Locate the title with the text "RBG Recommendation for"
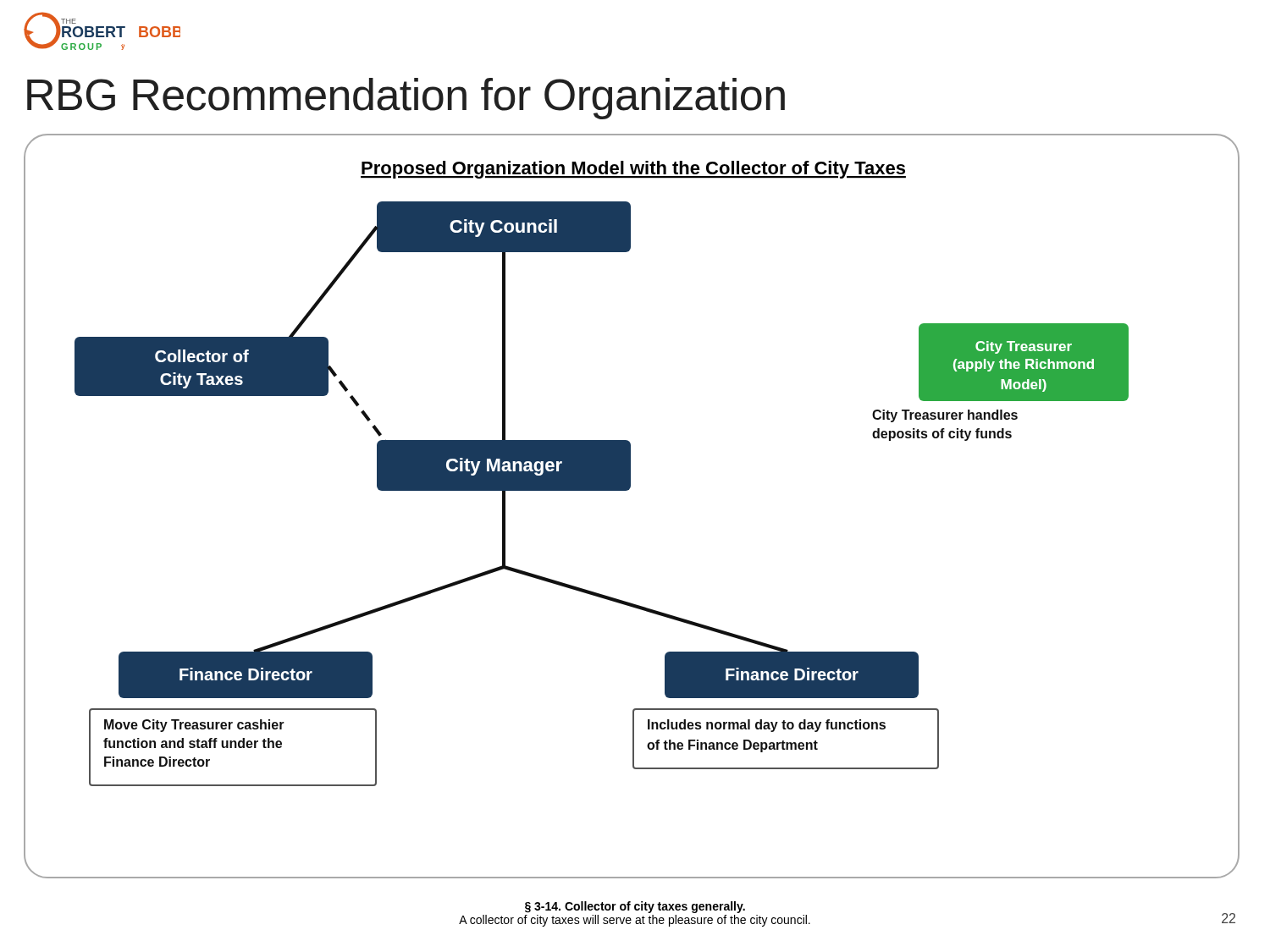This screenshot has width=1270, height=952. [405, 95]
